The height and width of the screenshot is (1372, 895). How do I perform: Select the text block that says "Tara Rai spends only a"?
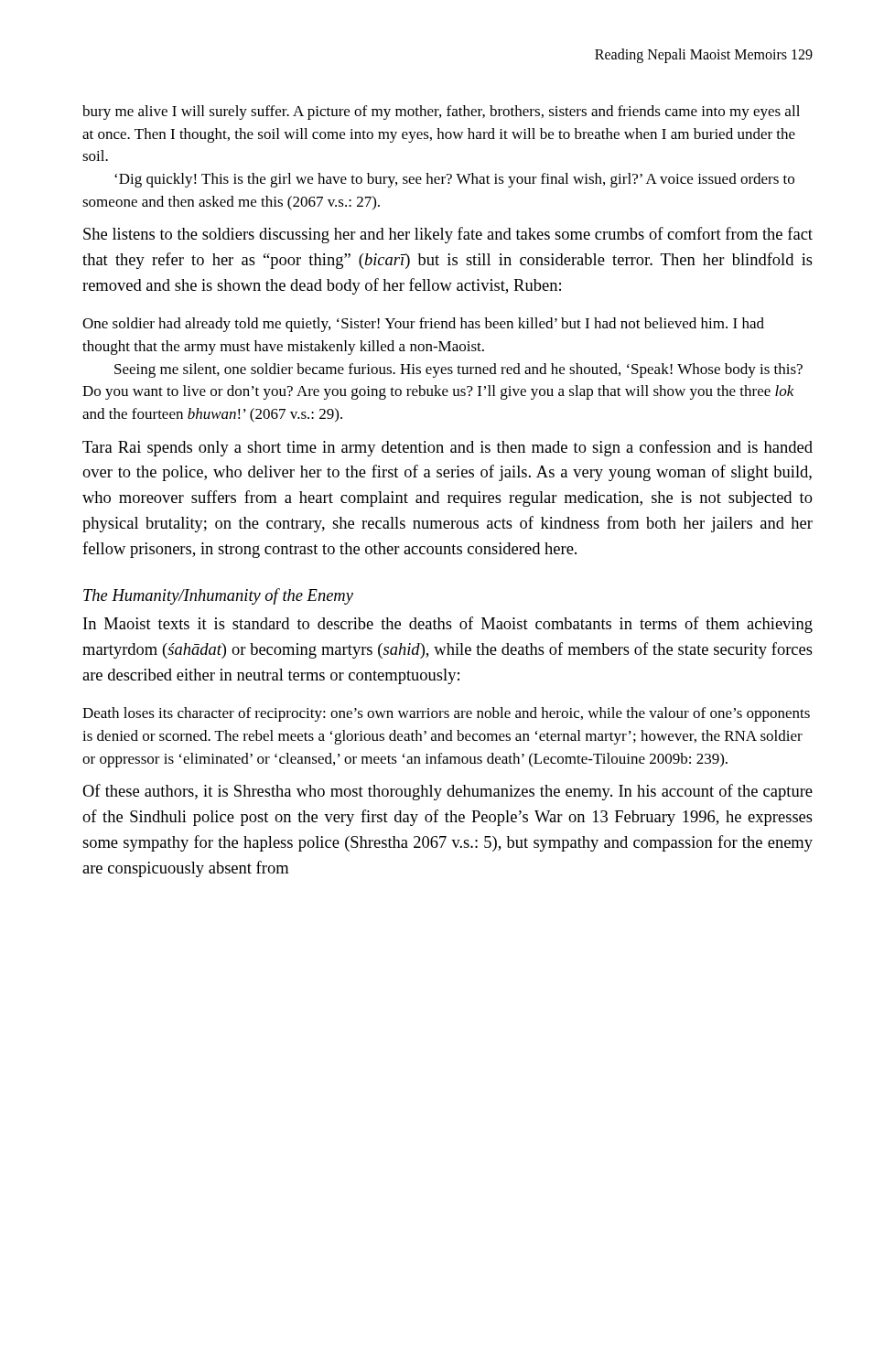(x=448, y=498)
